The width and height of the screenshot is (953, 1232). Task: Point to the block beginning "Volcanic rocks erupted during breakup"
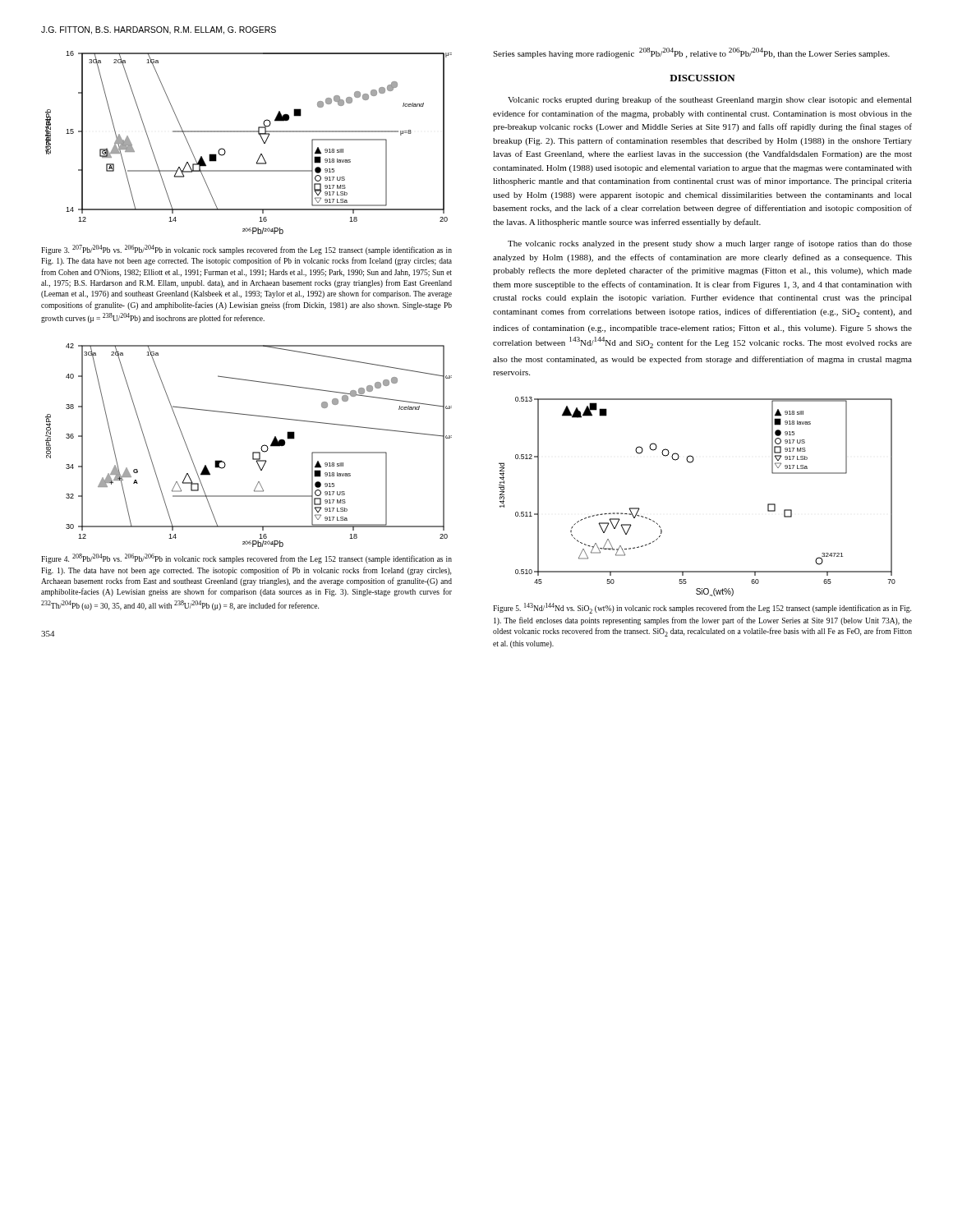tap(702, 161)
